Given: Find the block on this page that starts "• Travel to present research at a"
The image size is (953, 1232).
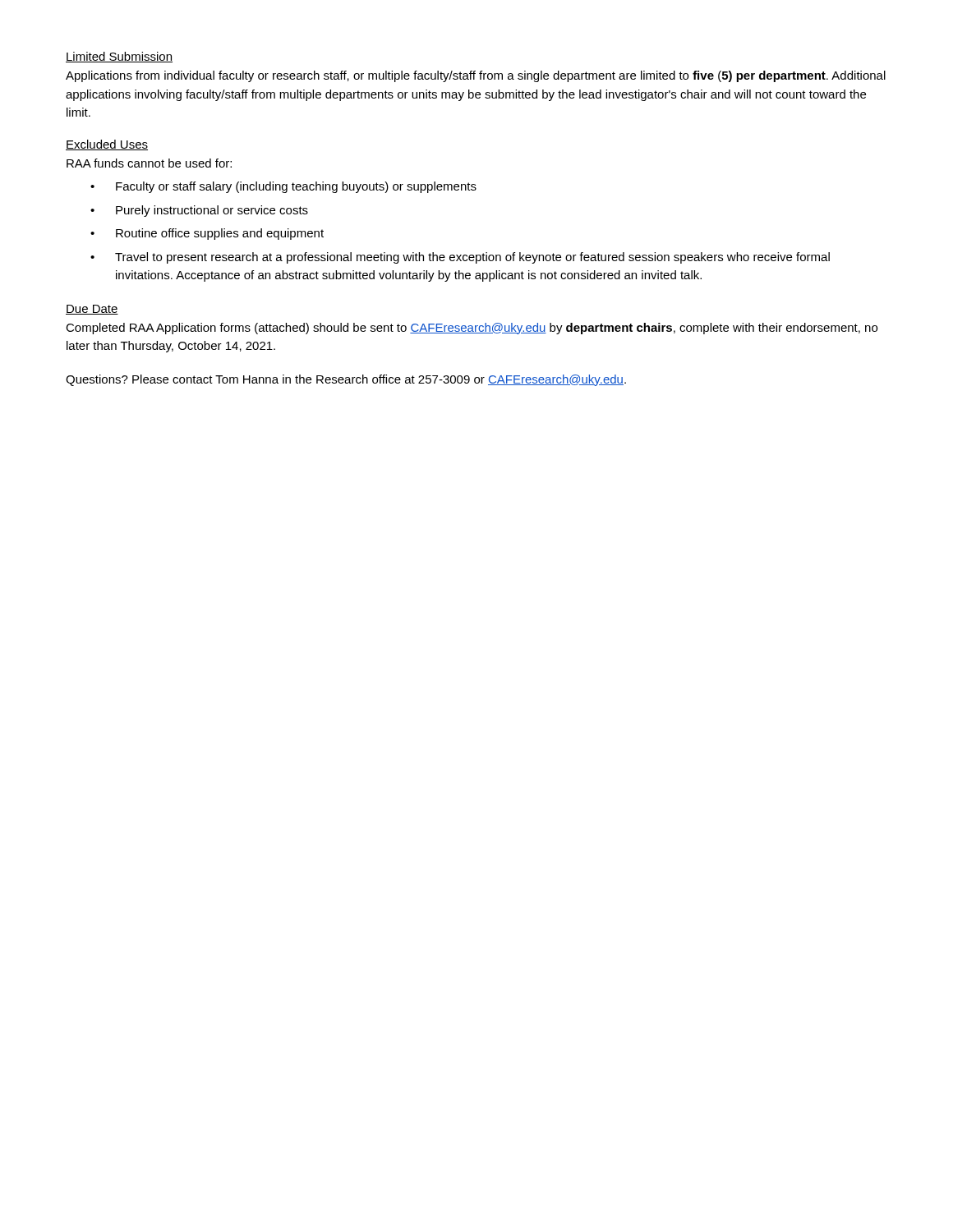Looking at the screenshot, I should click(x=489, y=266).
